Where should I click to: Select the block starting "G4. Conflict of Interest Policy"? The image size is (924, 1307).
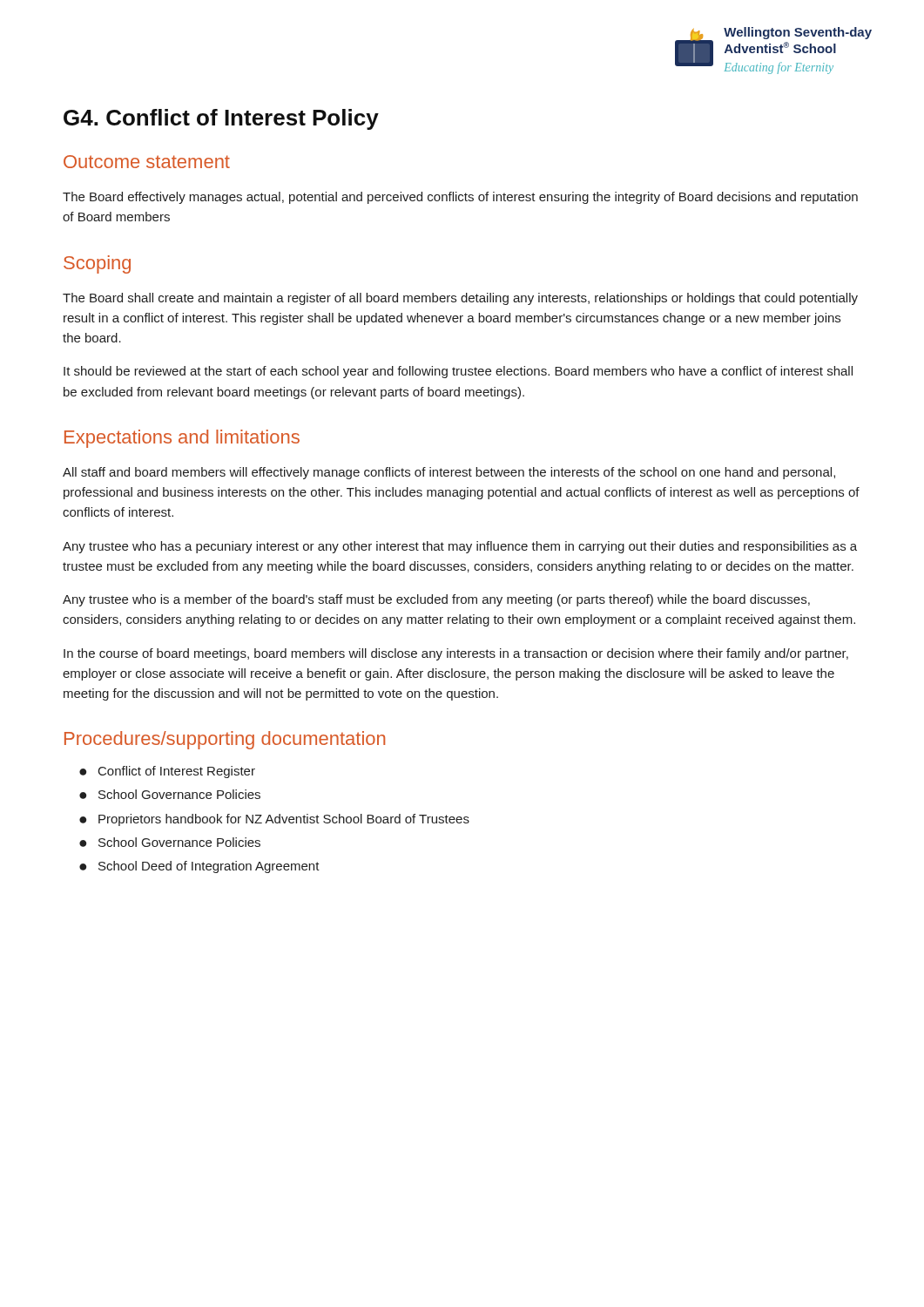(221, 119)
